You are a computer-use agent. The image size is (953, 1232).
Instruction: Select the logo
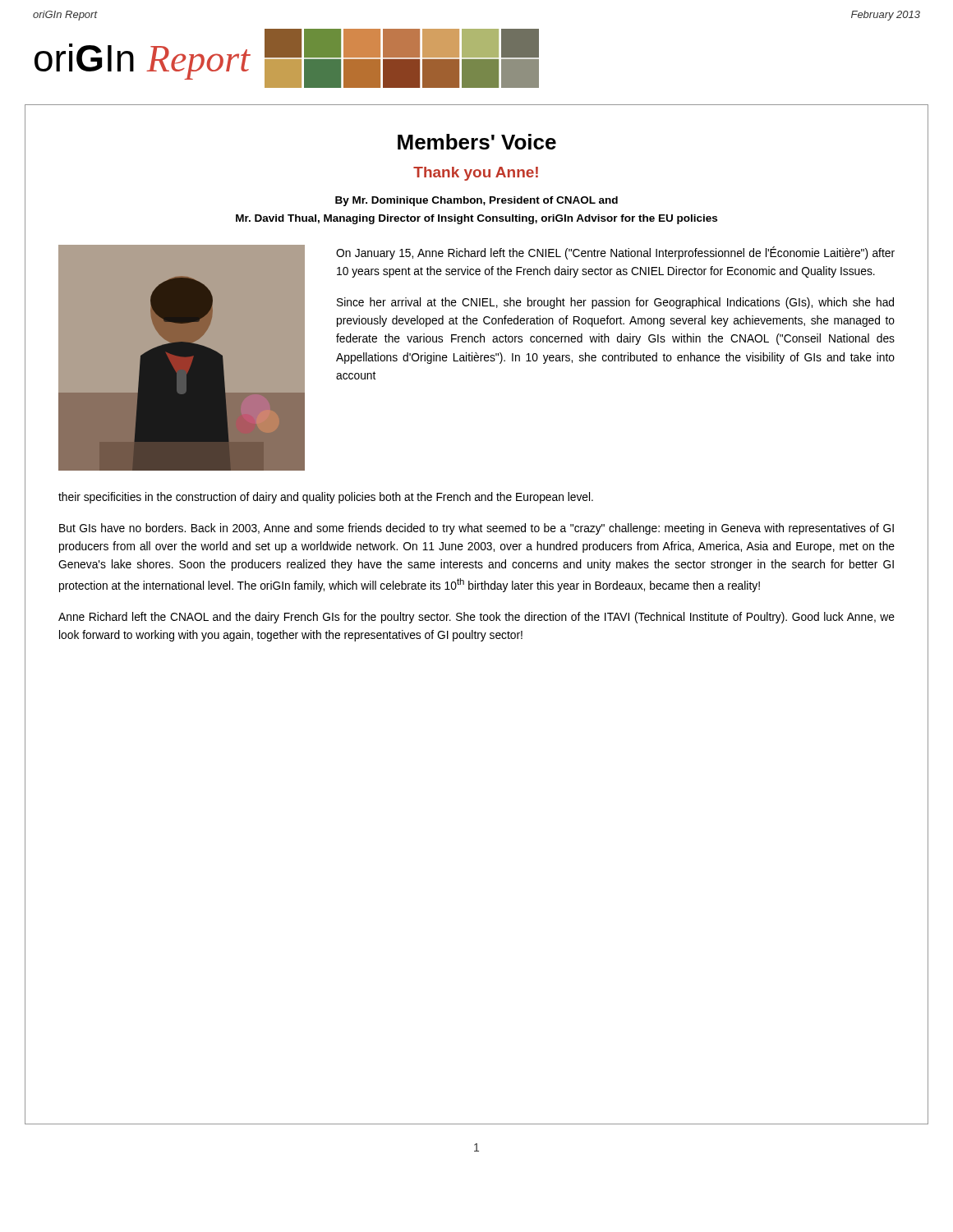tap(476, 62)
